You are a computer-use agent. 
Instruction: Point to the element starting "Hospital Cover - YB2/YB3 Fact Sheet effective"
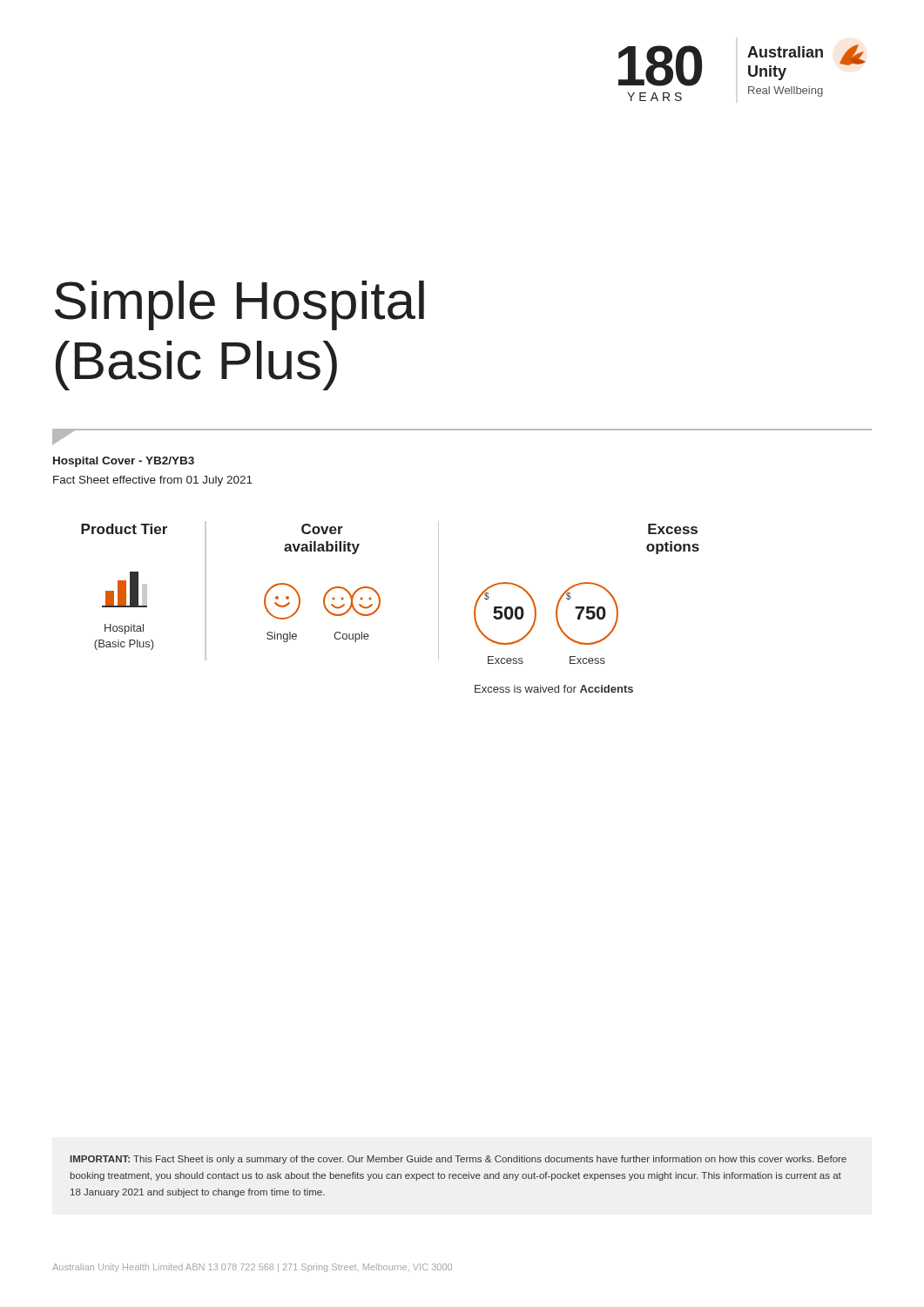tap(153, 470)
